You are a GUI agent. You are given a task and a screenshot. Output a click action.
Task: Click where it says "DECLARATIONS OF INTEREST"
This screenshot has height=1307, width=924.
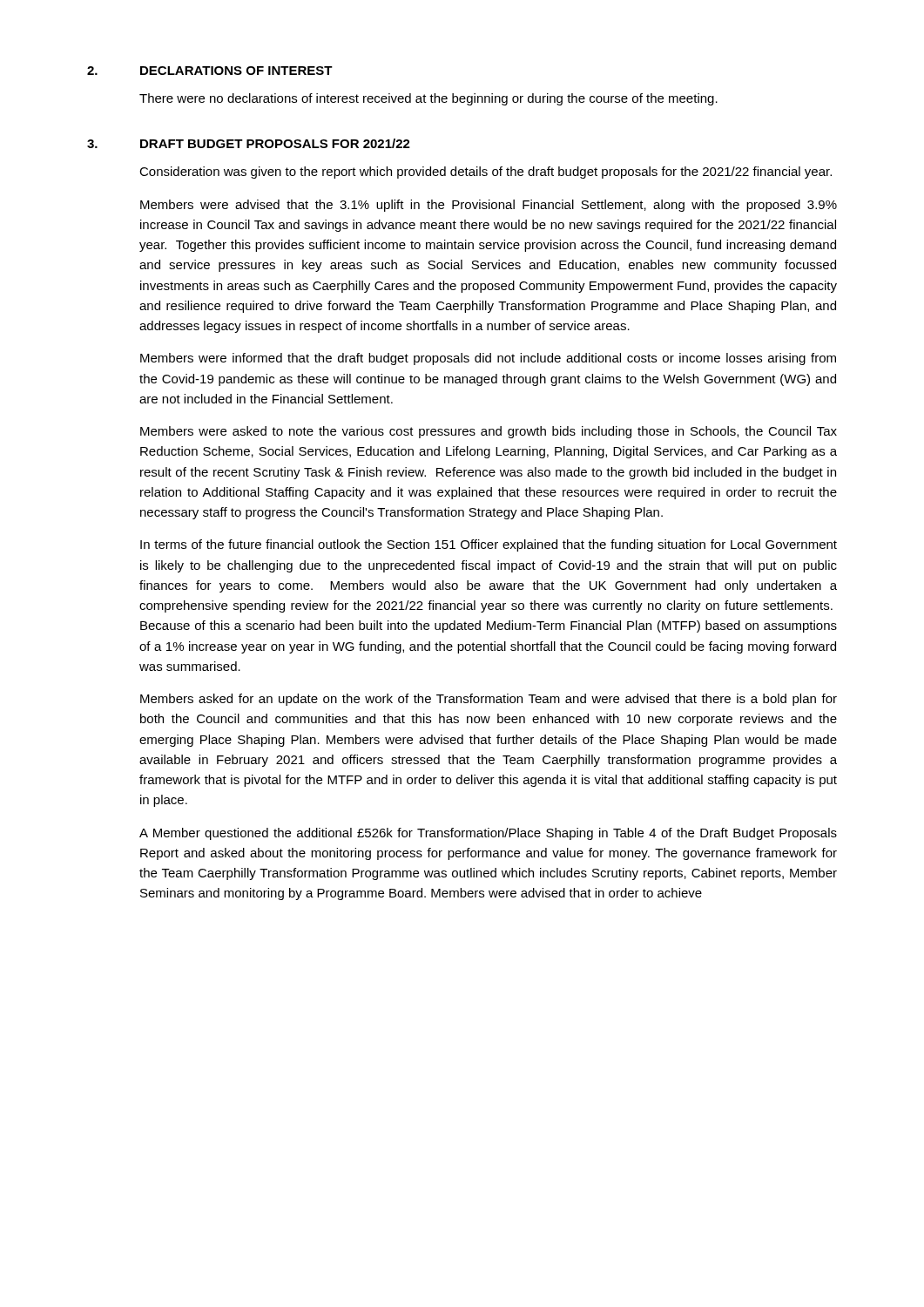236,70
